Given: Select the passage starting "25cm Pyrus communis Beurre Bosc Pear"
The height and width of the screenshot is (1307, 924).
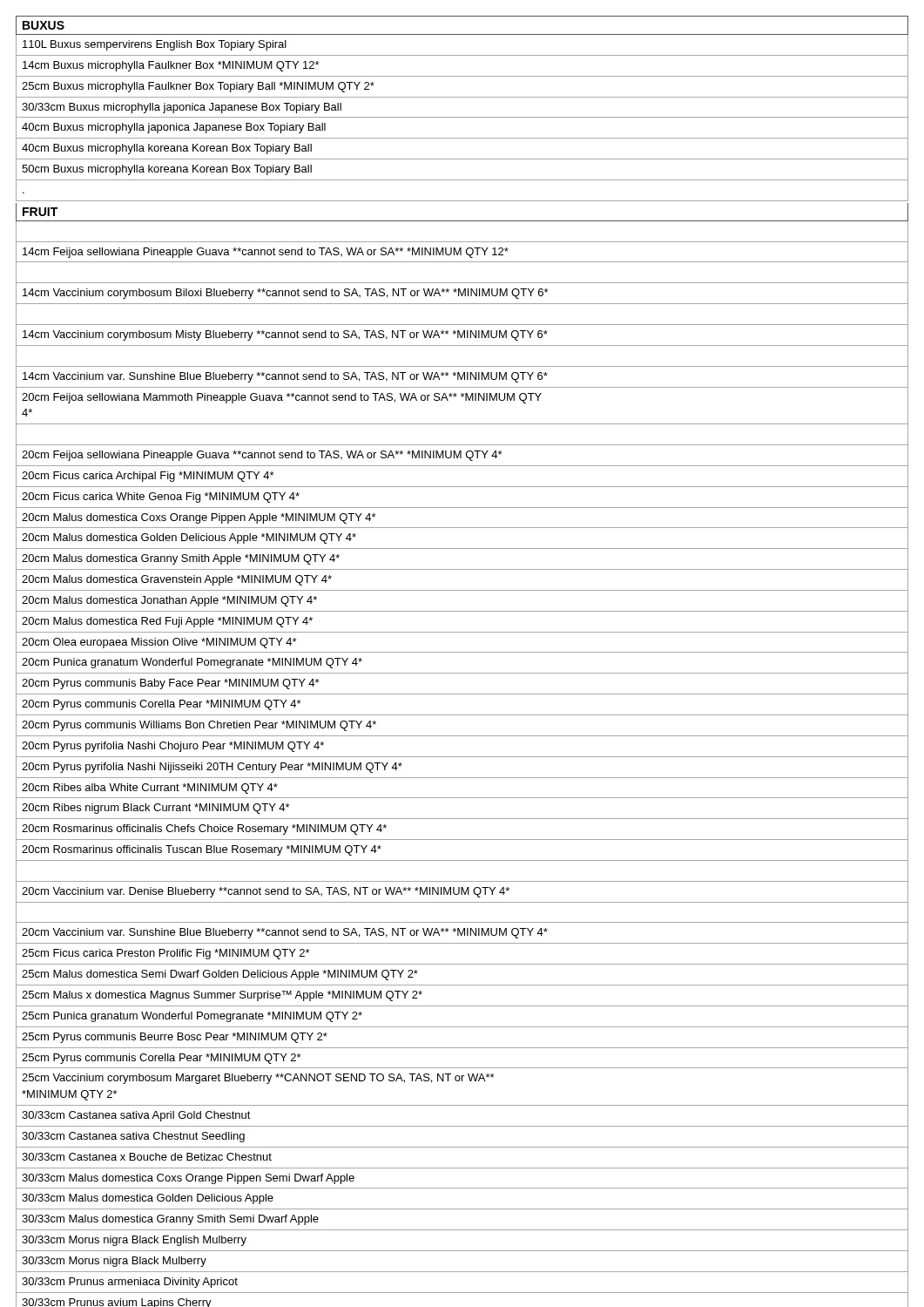Looking at the screenshot, I should 175,1036.
